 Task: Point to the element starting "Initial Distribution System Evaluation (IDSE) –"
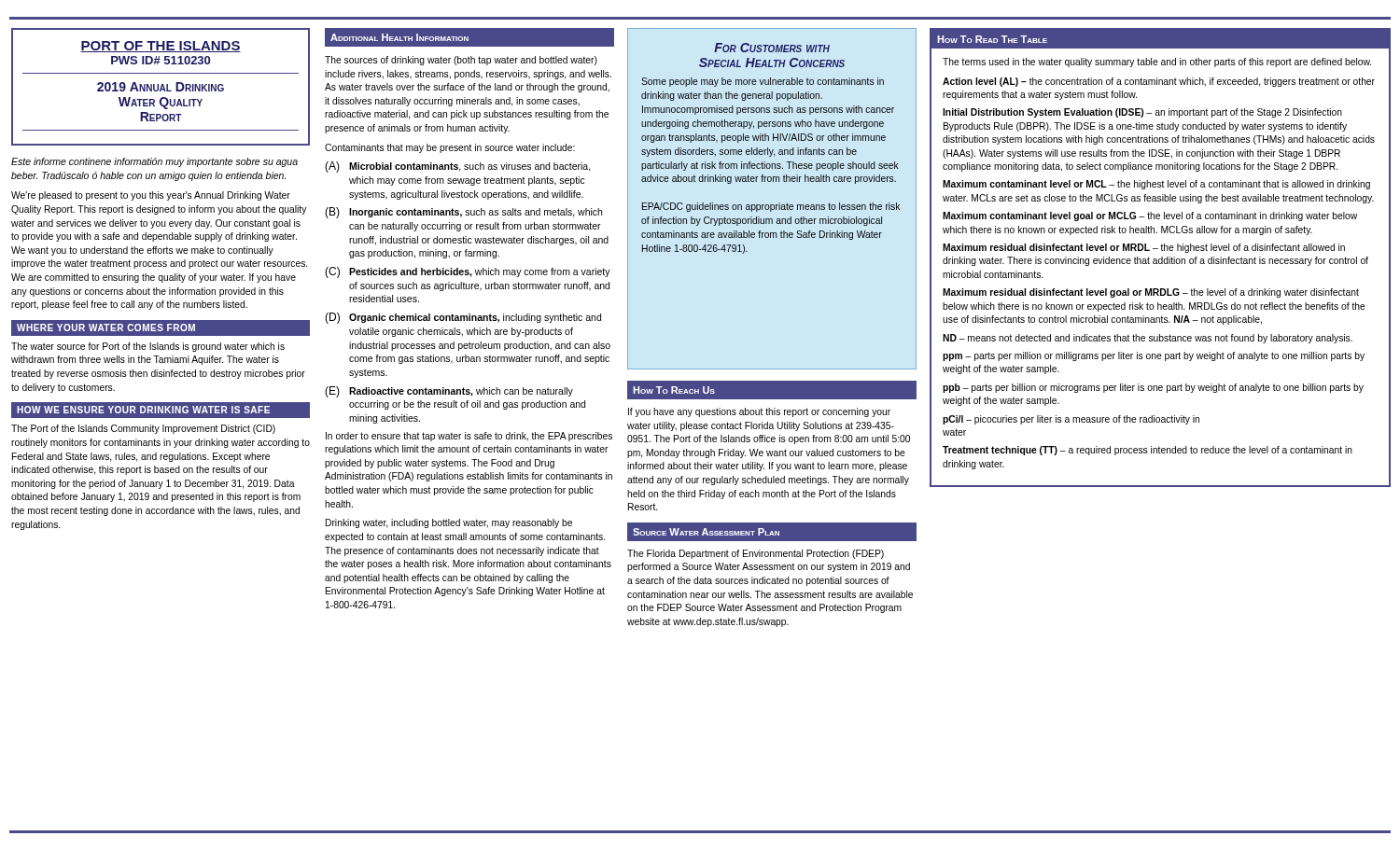(x=1159, y=140)
